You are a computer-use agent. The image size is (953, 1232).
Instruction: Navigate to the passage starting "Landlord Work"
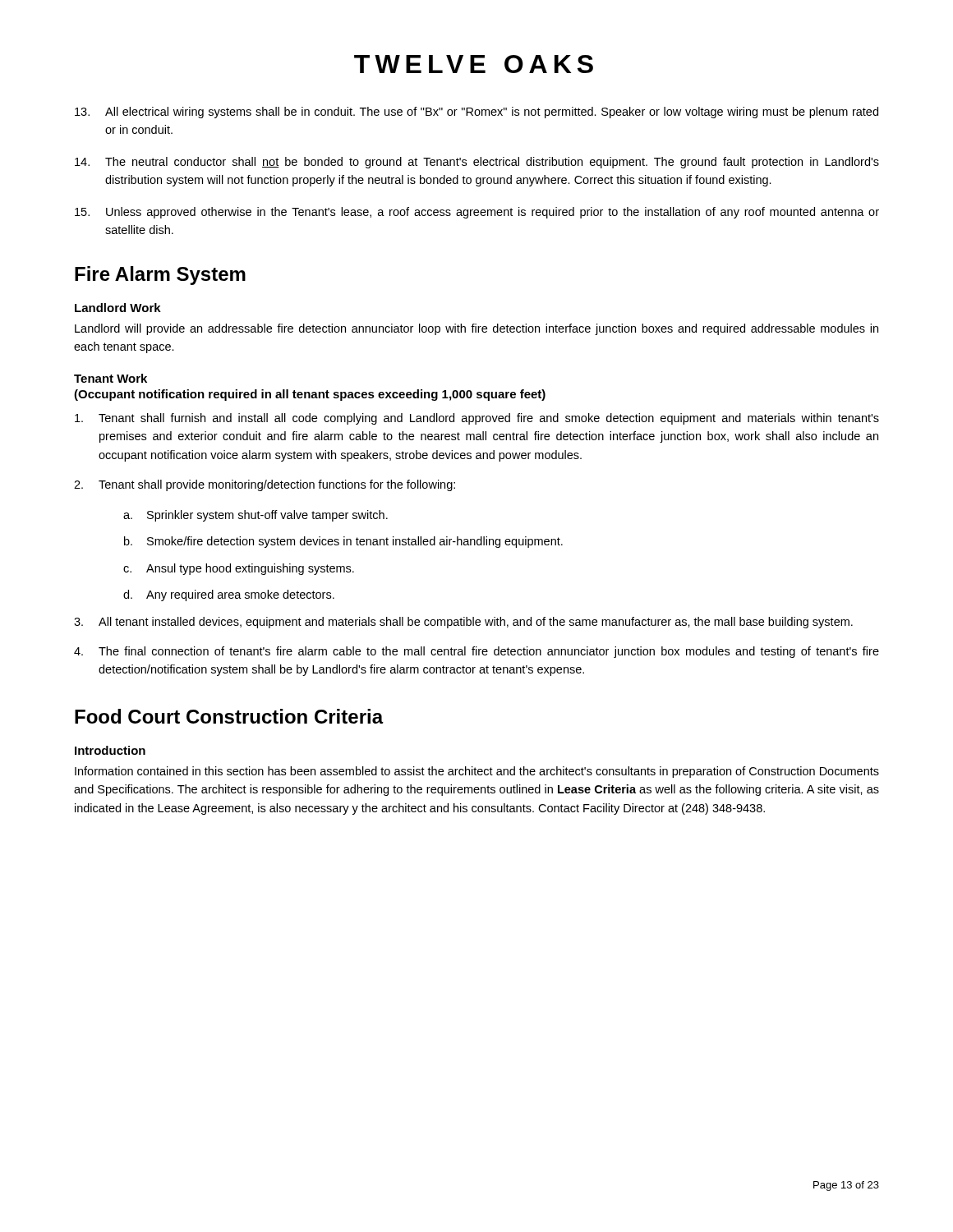117,307
